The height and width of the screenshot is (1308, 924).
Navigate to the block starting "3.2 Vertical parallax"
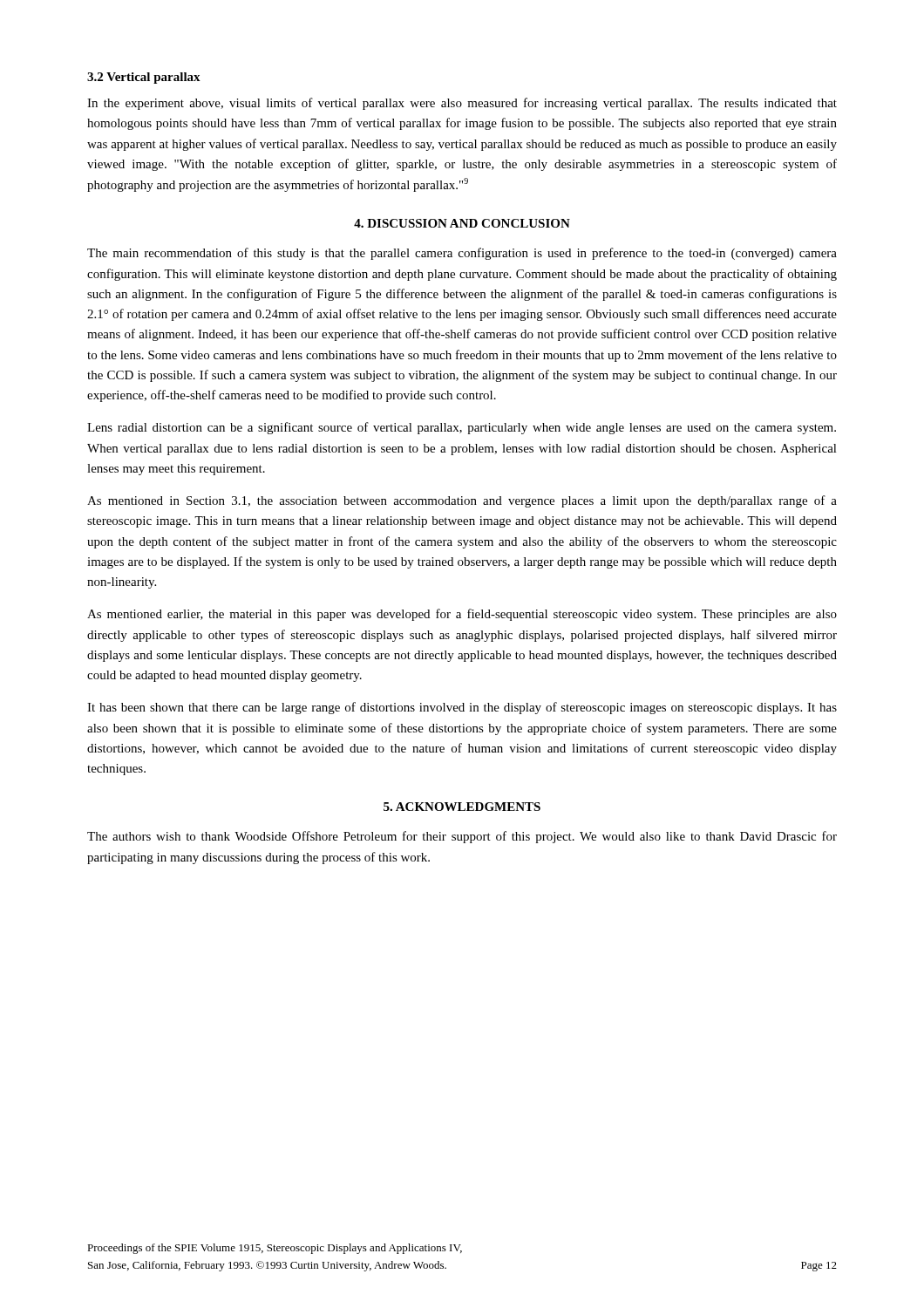[x=144, y=77]
